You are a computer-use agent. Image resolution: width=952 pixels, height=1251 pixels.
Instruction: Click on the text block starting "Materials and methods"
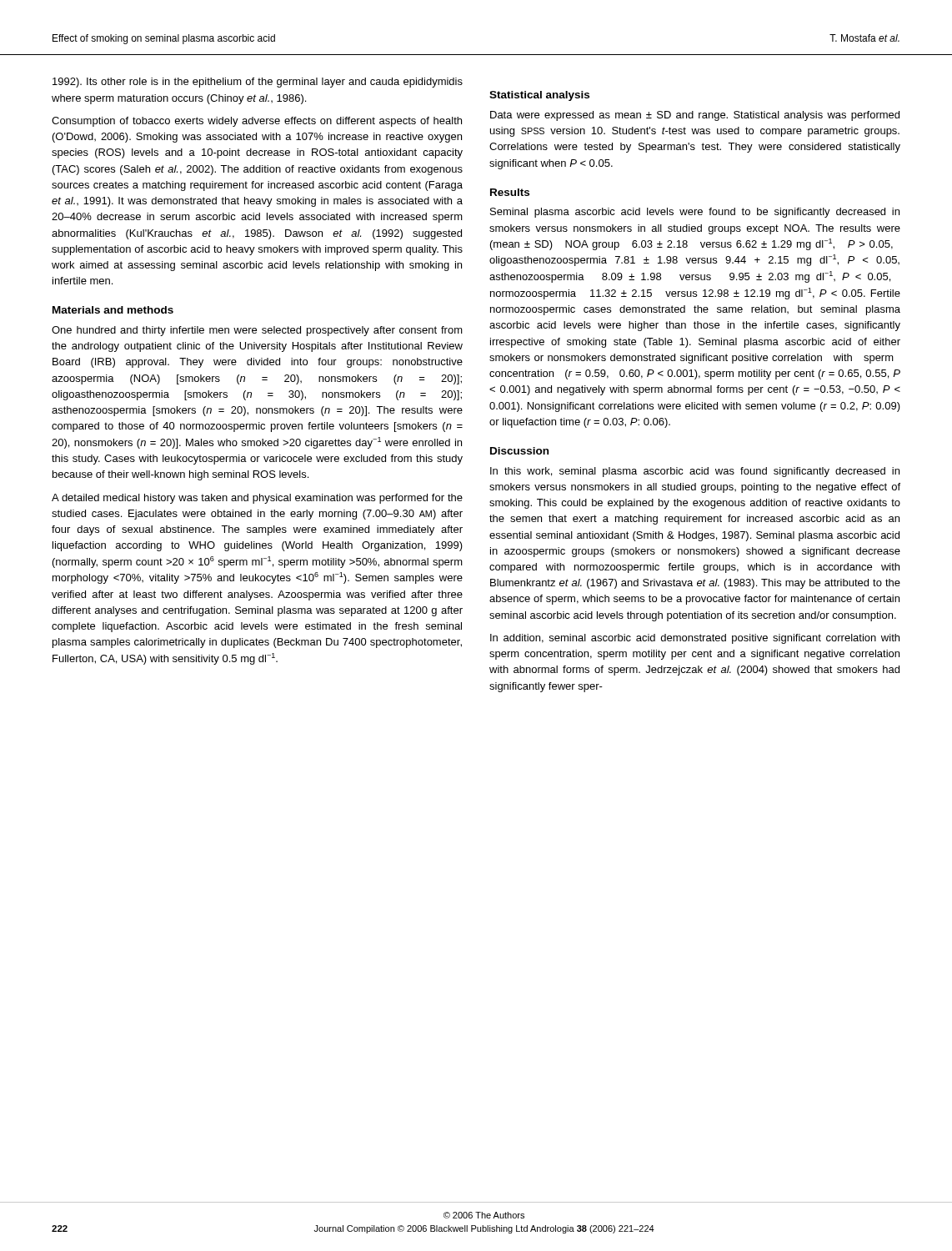click(x=113, y=310)
